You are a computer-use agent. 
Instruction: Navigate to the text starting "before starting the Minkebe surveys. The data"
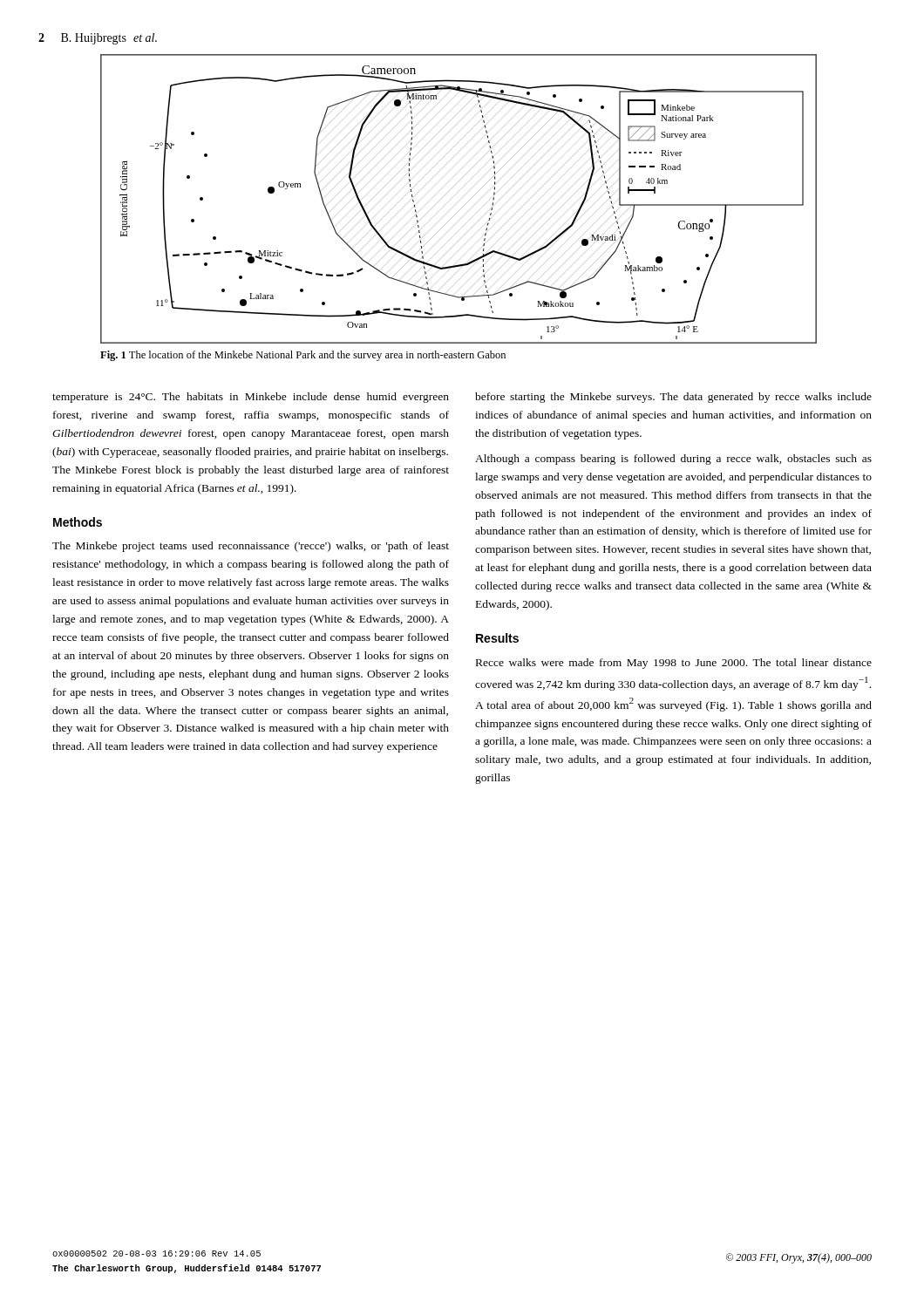673,415
